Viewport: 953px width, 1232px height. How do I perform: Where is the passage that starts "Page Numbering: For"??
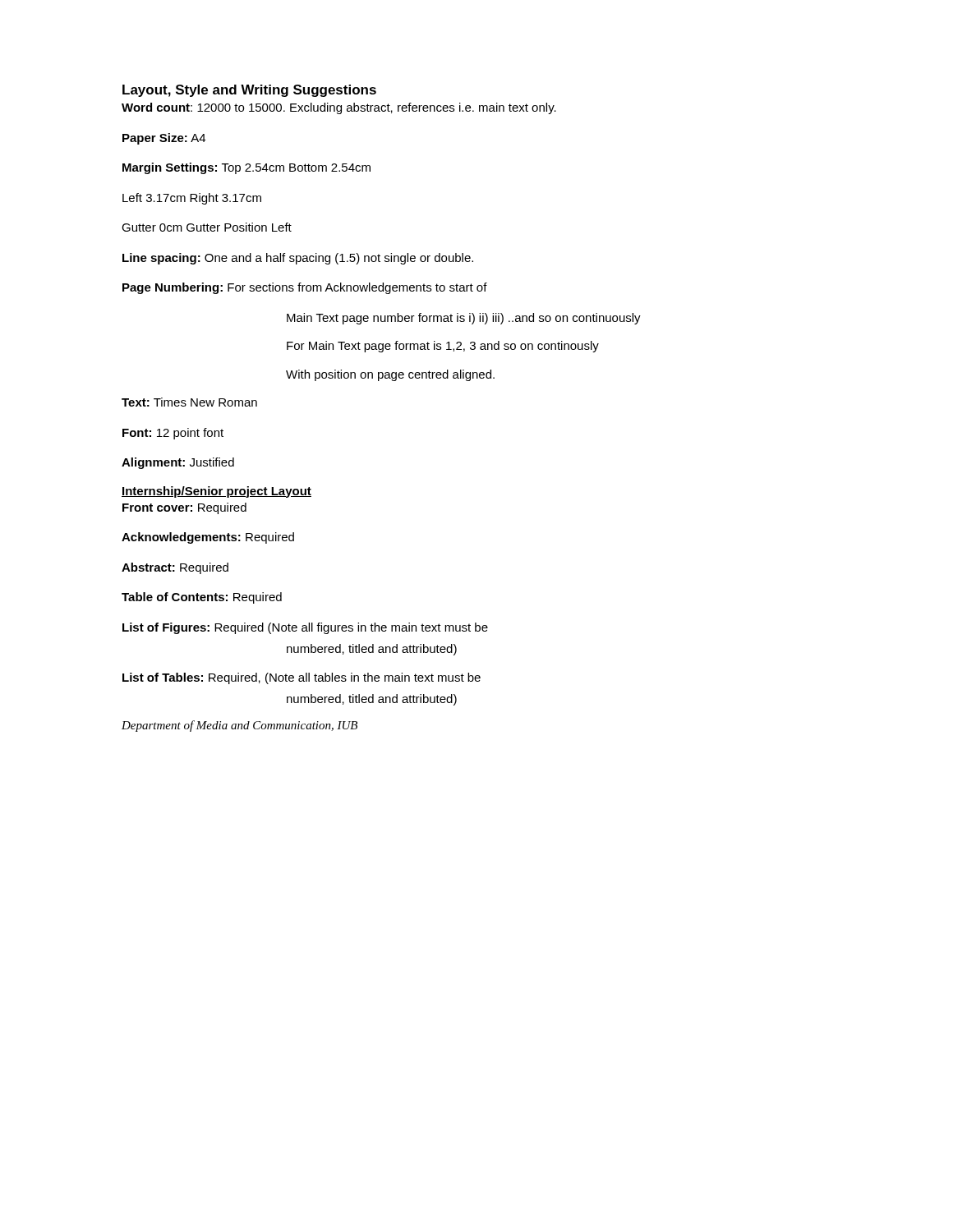click(x=304, y=287)
